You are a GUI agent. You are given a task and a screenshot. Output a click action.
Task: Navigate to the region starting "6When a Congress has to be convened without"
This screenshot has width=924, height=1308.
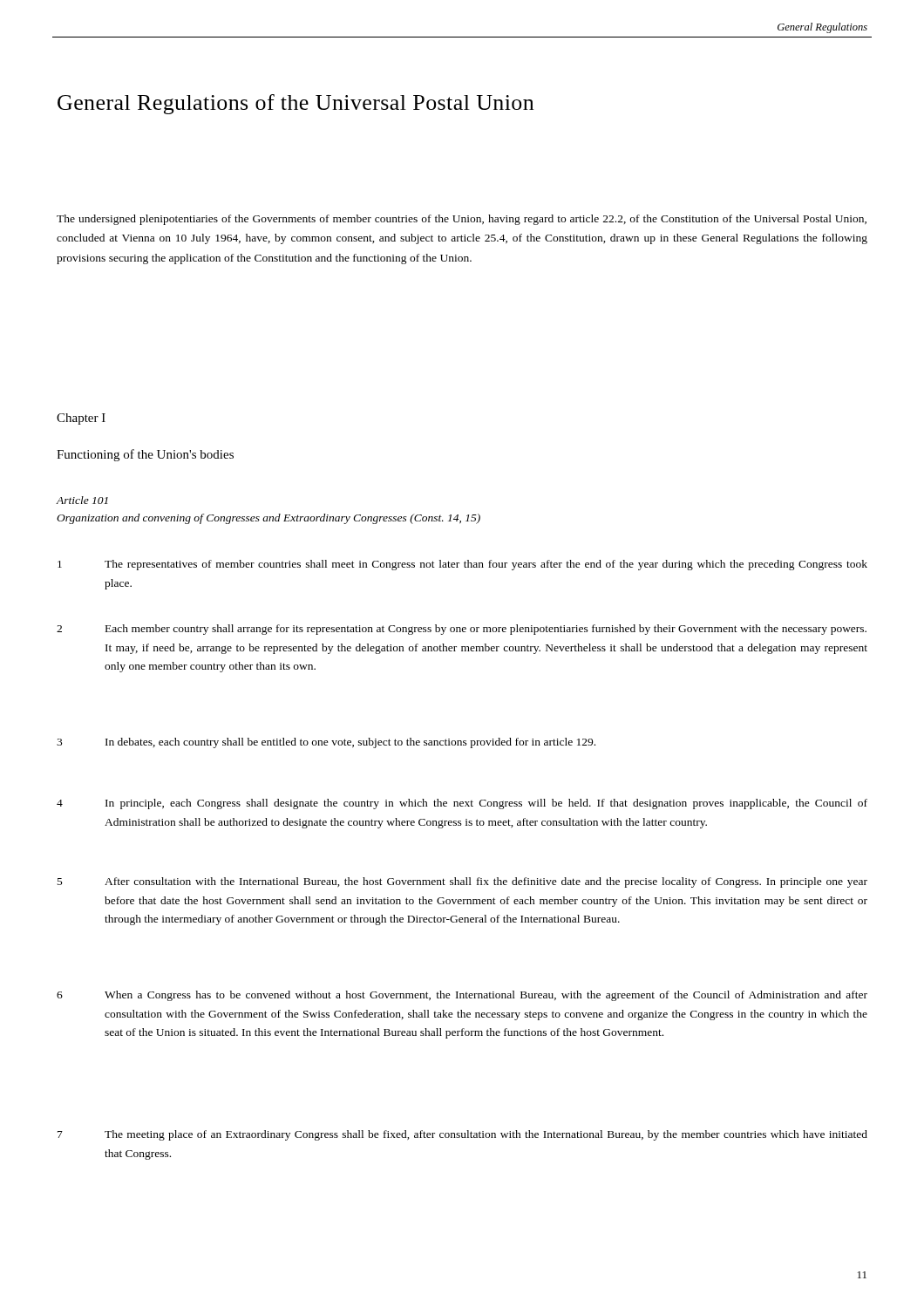pyautogui.click(x=462, y=1014)
